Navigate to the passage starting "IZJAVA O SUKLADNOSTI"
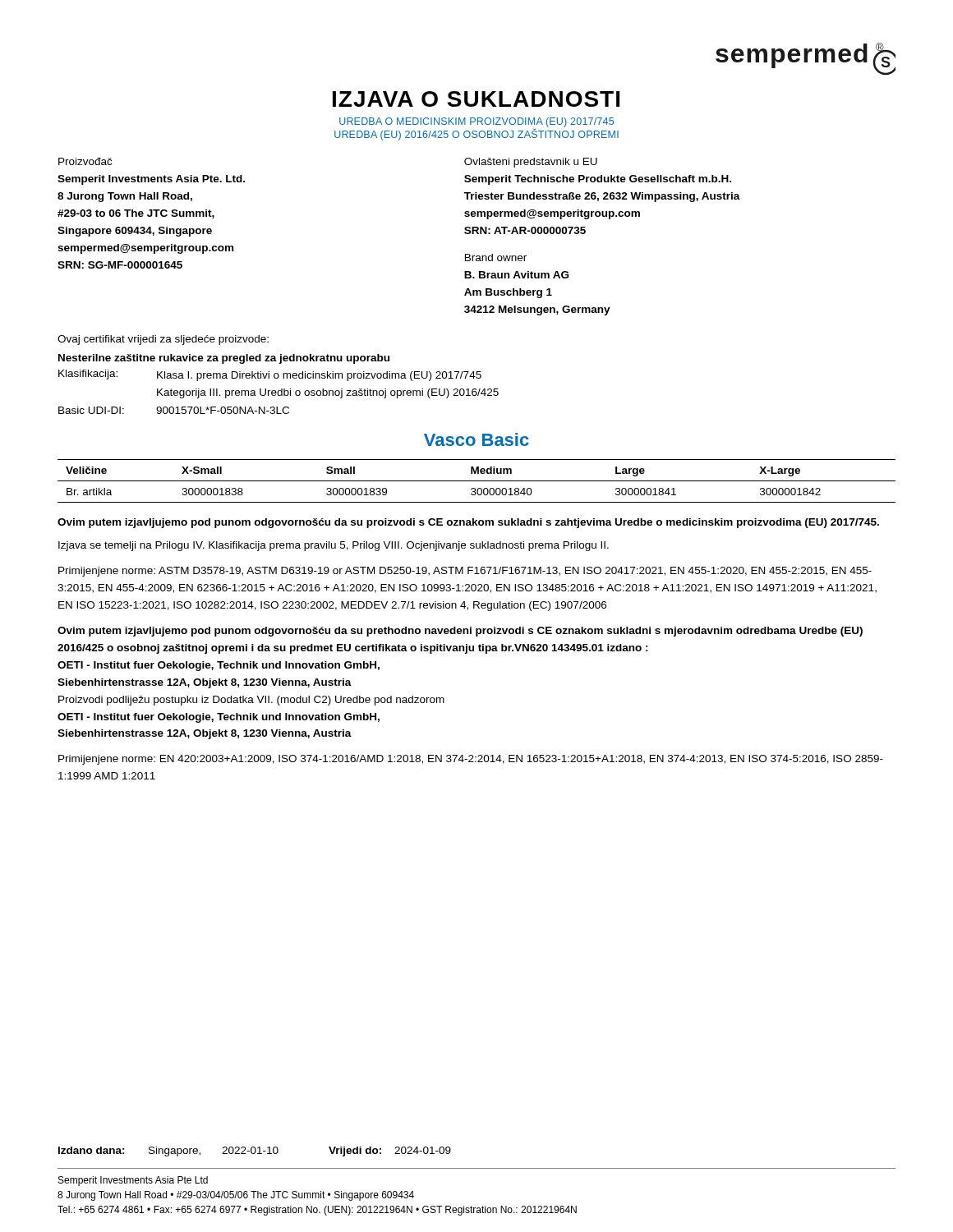 476,99
